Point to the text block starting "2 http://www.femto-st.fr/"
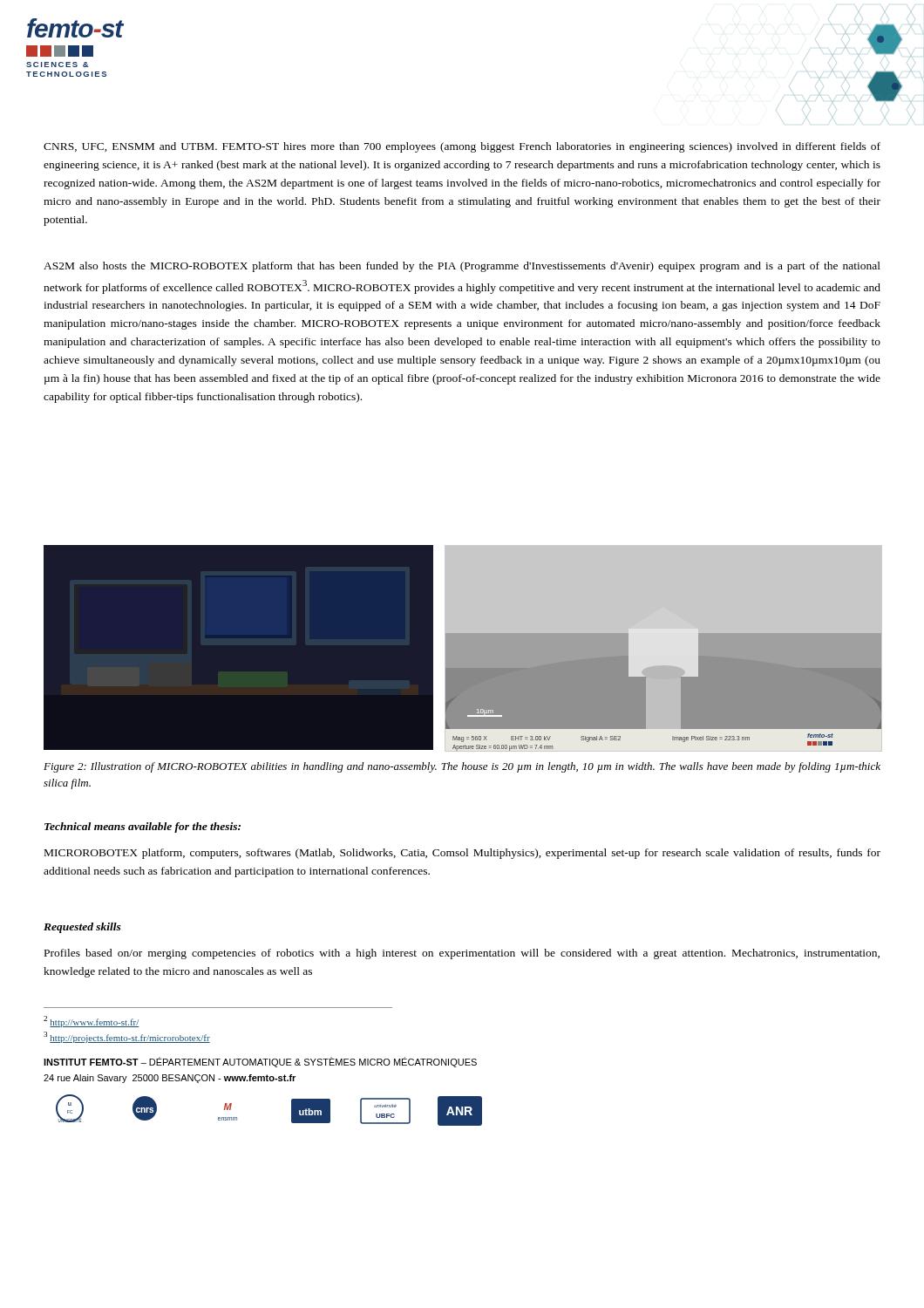The height and width of the screenshot is (1308, 924). click(91, 1021)
